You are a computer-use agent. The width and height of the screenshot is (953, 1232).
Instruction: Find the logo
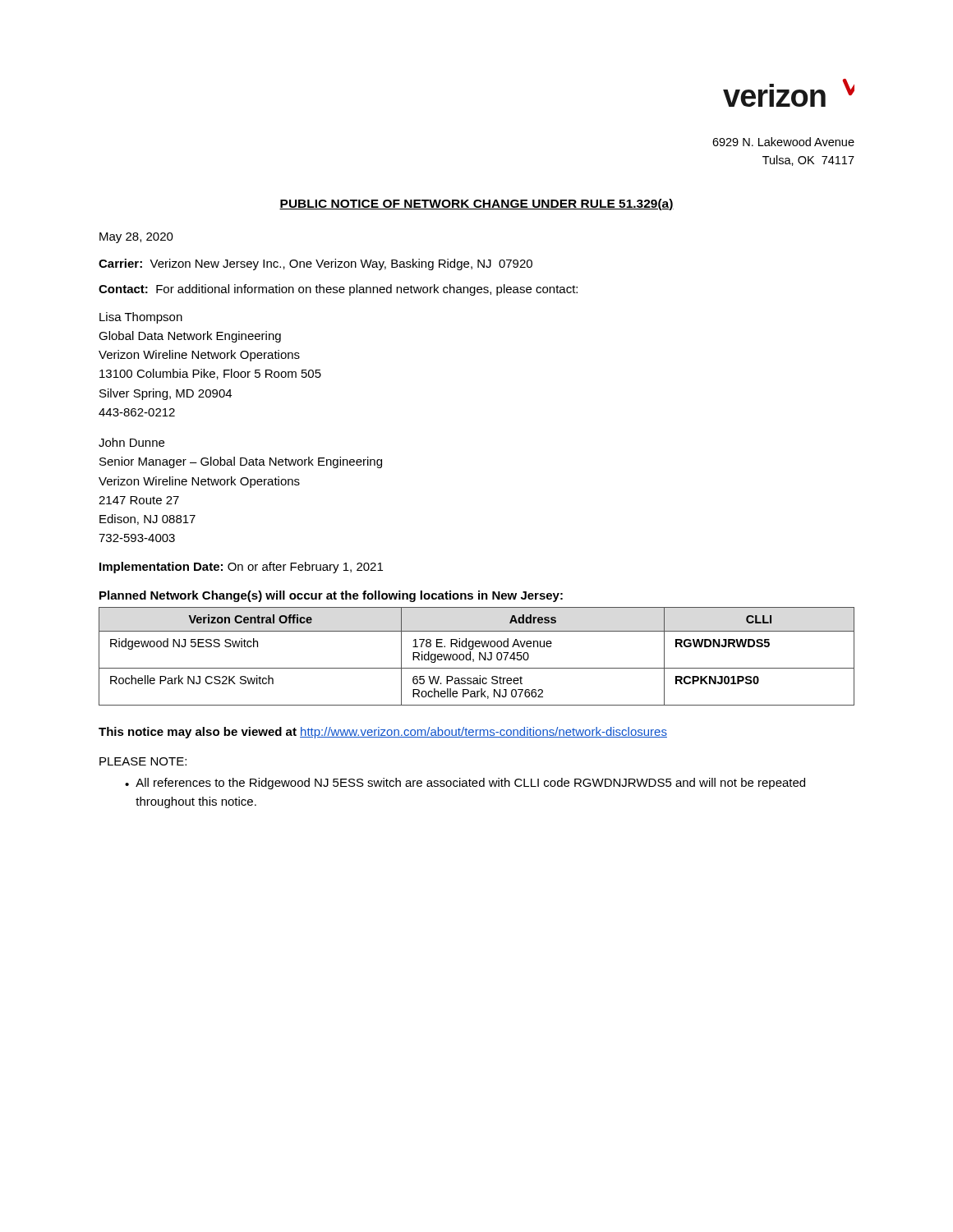(x=476, y=97)
